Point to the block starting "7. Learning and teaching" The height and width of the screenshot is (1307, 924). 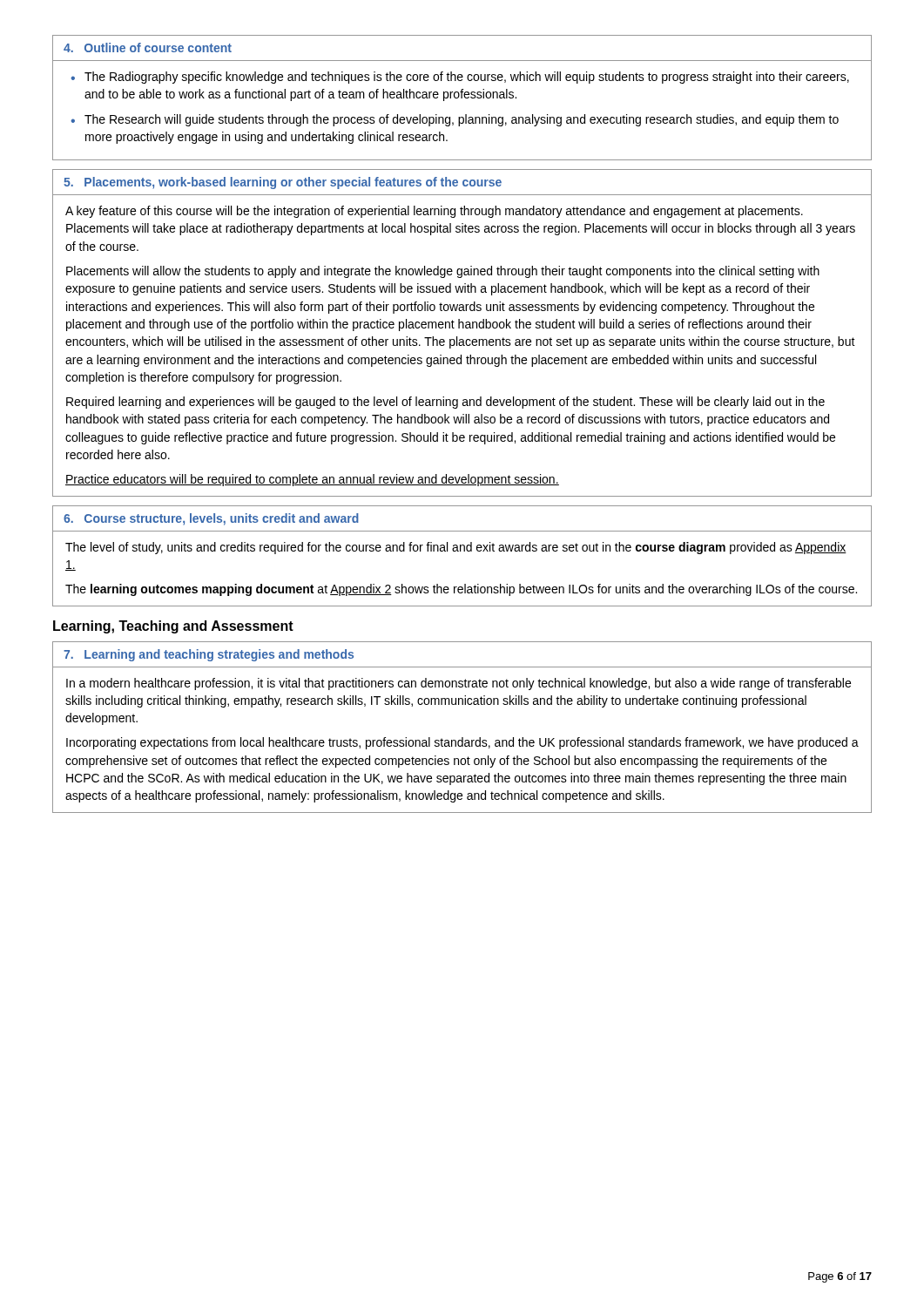pyautogui.click(x=462, y=727)
